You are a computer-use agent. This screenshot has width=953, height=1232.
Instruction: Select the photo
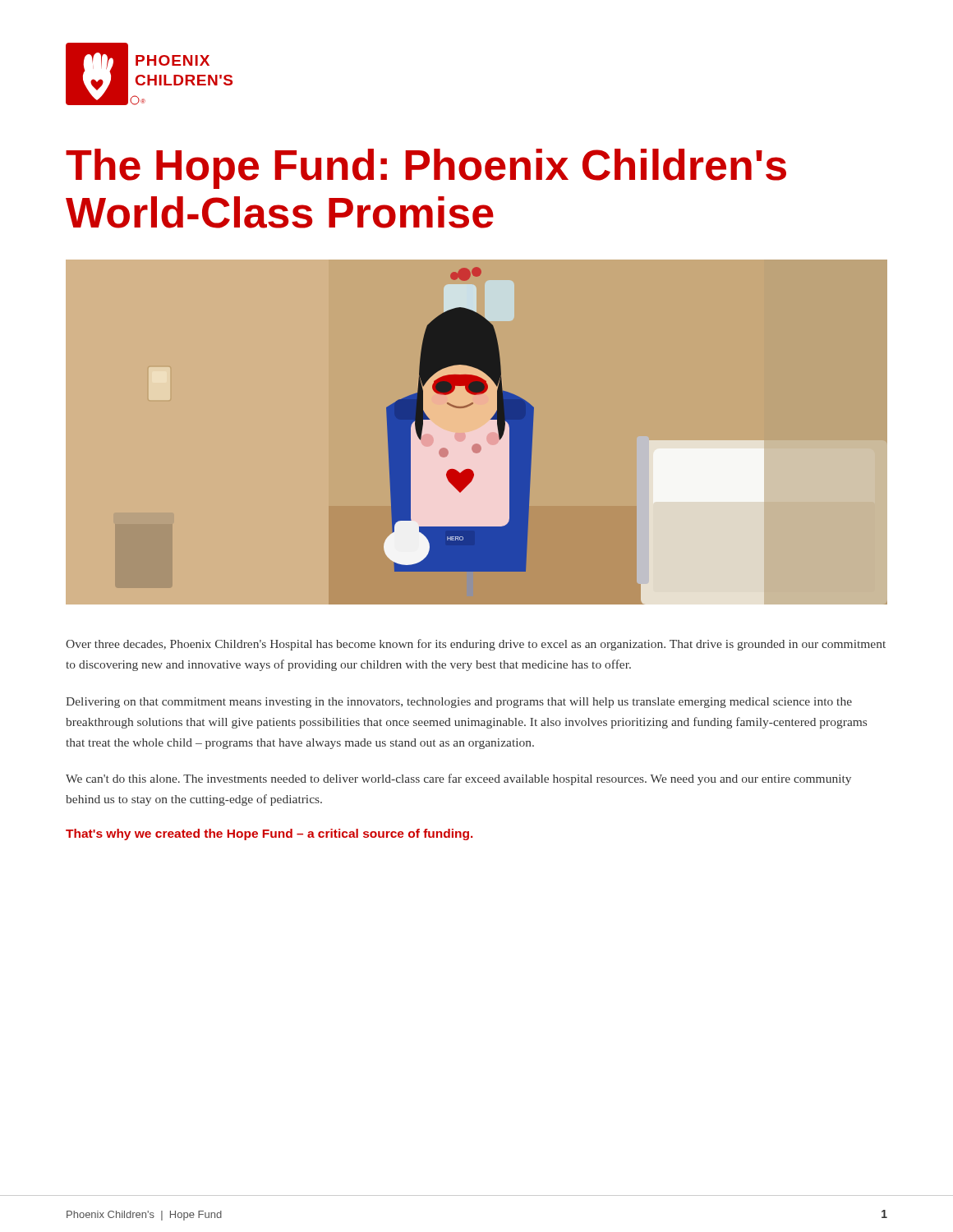[476, 434]
